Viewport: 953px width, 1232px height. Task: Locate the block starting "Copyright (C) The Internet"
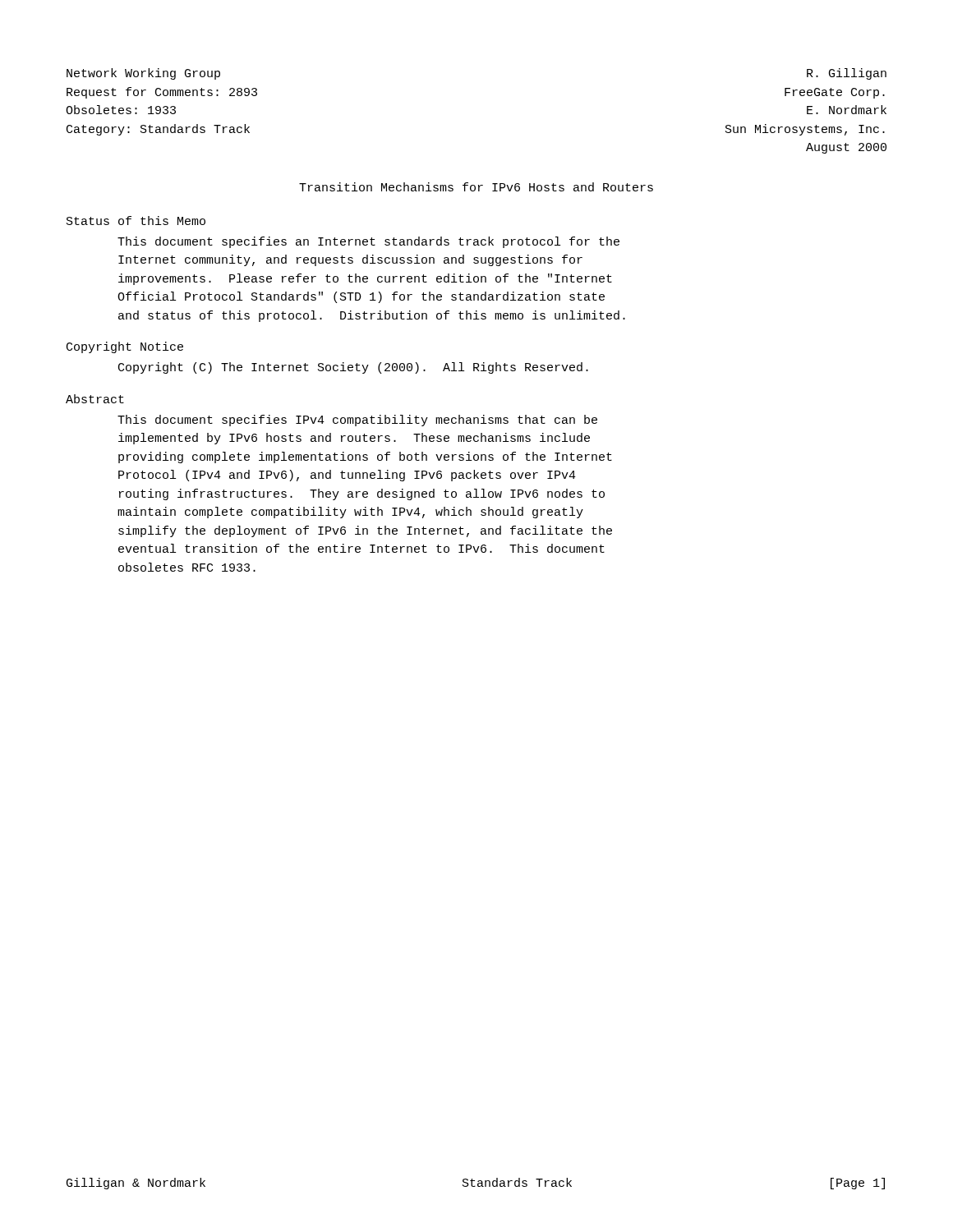pyautogui.click(x=343, y=368)
